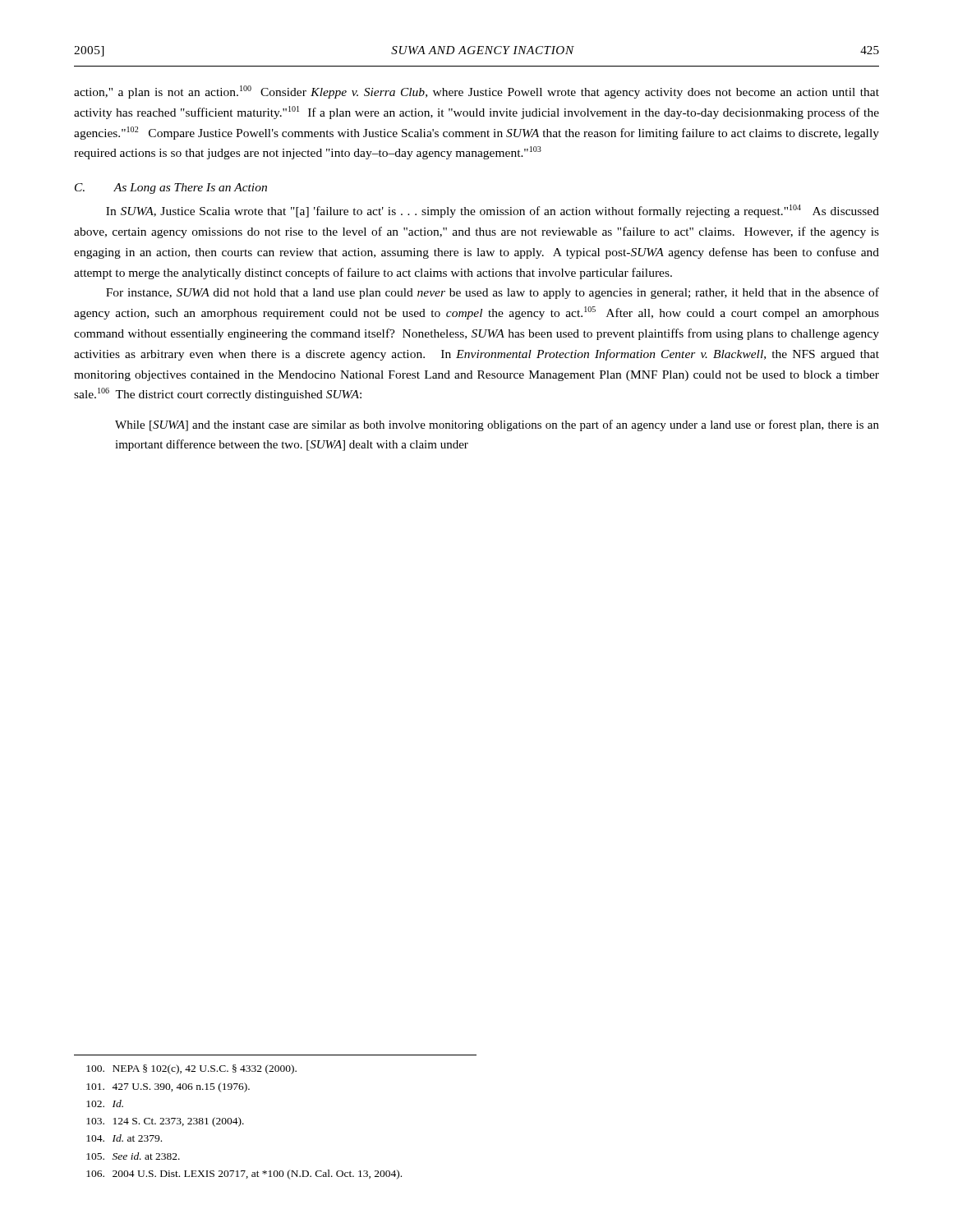953x1232 pixels.
Task: Navigate to the element starting "C. As Long as There Is"
Action: [x=171, y=187]
